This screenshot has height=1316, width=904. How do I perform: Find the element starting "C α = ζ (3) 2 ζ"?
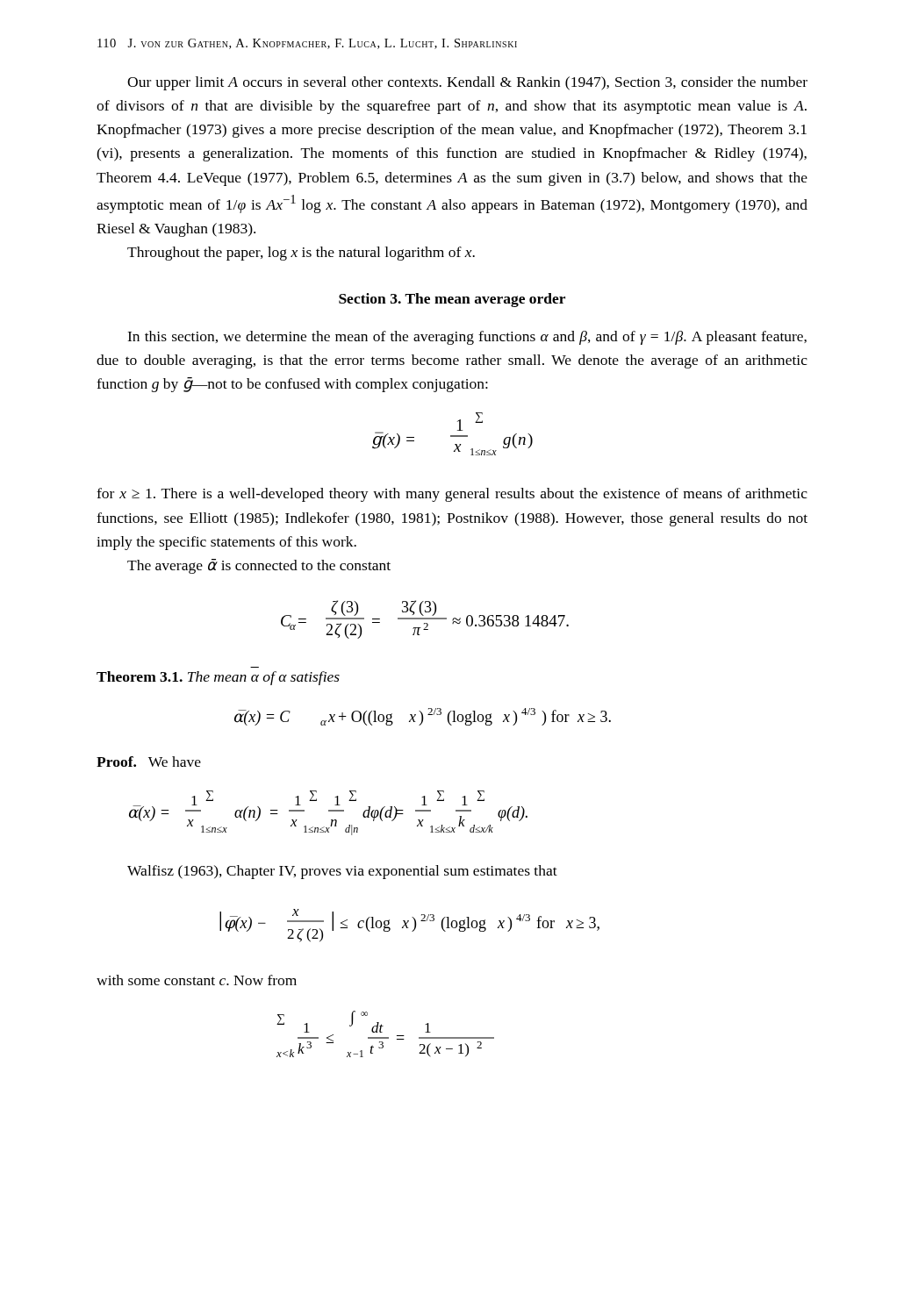pyautogui.click(x=452, y=617)
